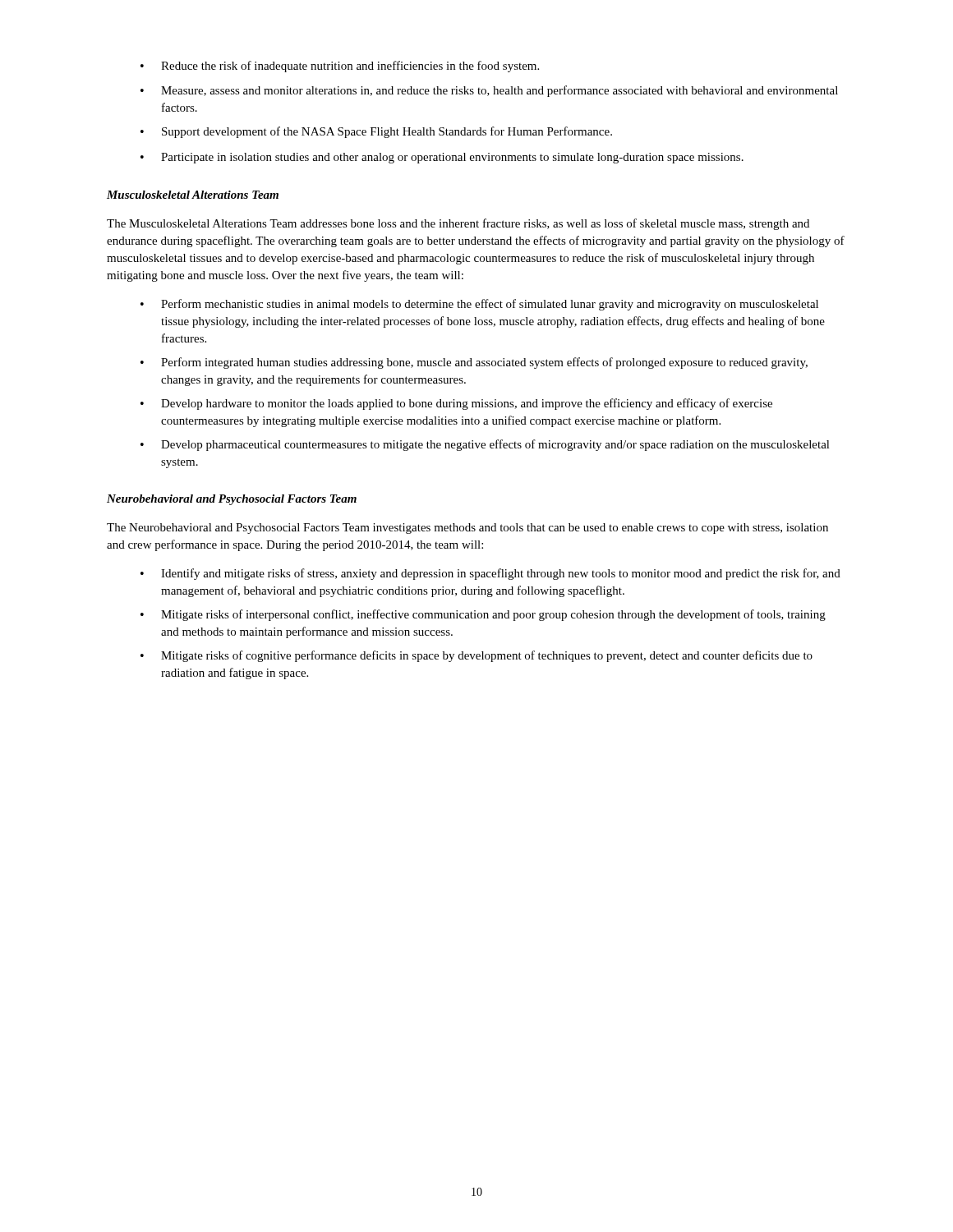Screen dimensions: 1232x953
Task: Click on the list item that says "• Develop hardware to"
Action: point(493,412)
